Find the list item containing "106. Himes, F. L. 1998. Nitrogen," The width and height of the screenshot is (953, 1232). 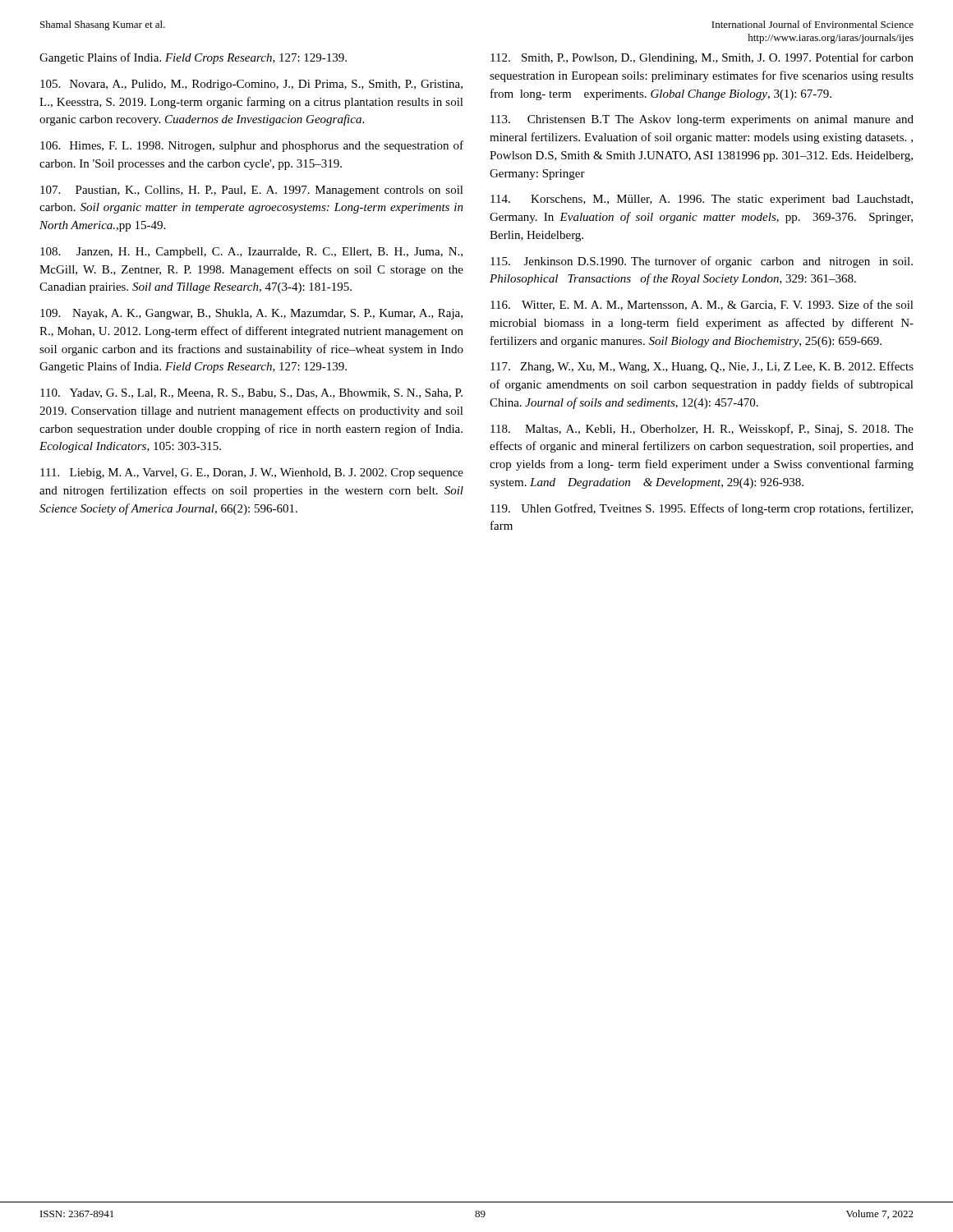click(x=251, y=154)
